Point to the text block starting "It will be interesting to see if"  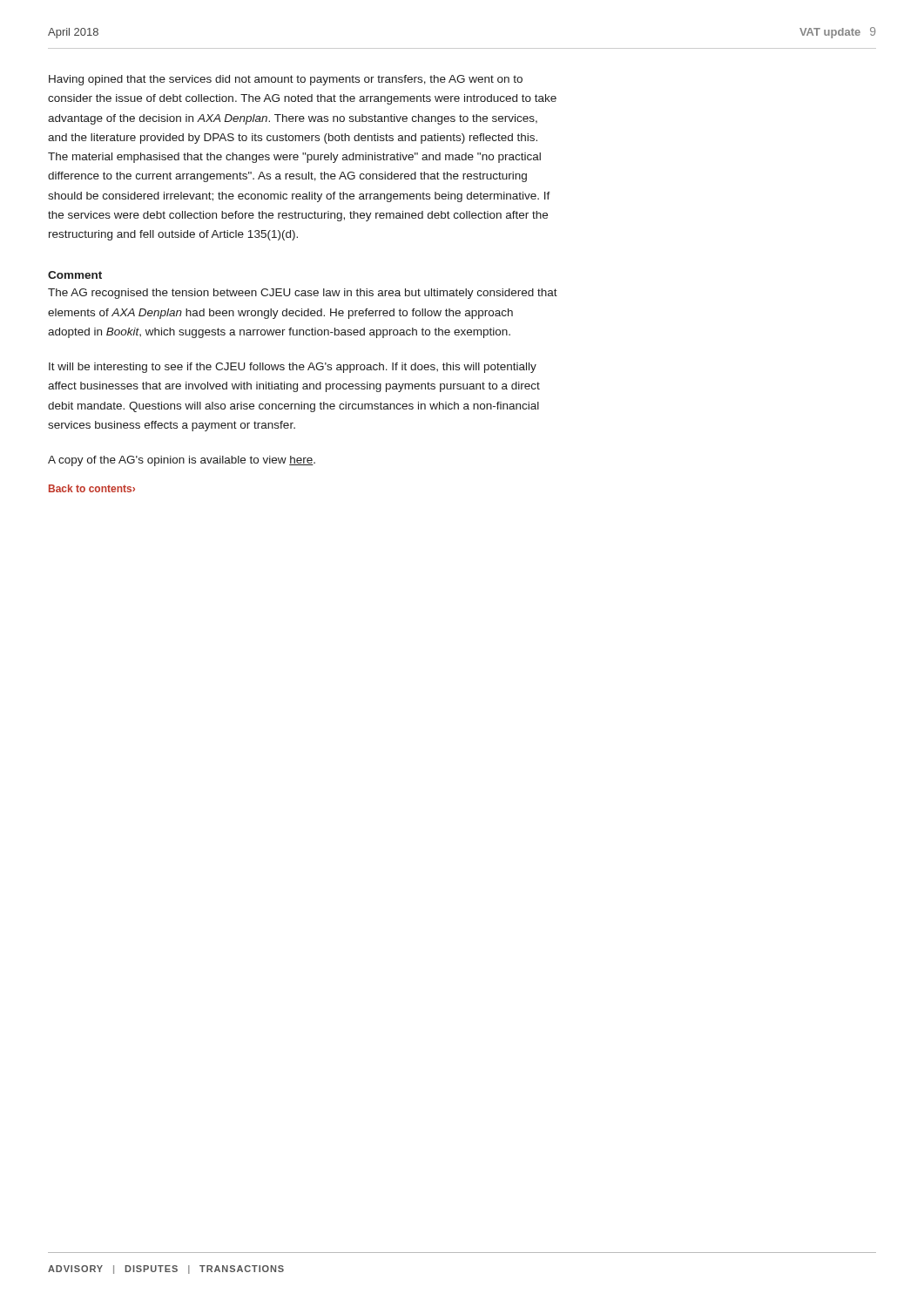tap(294, 396)
